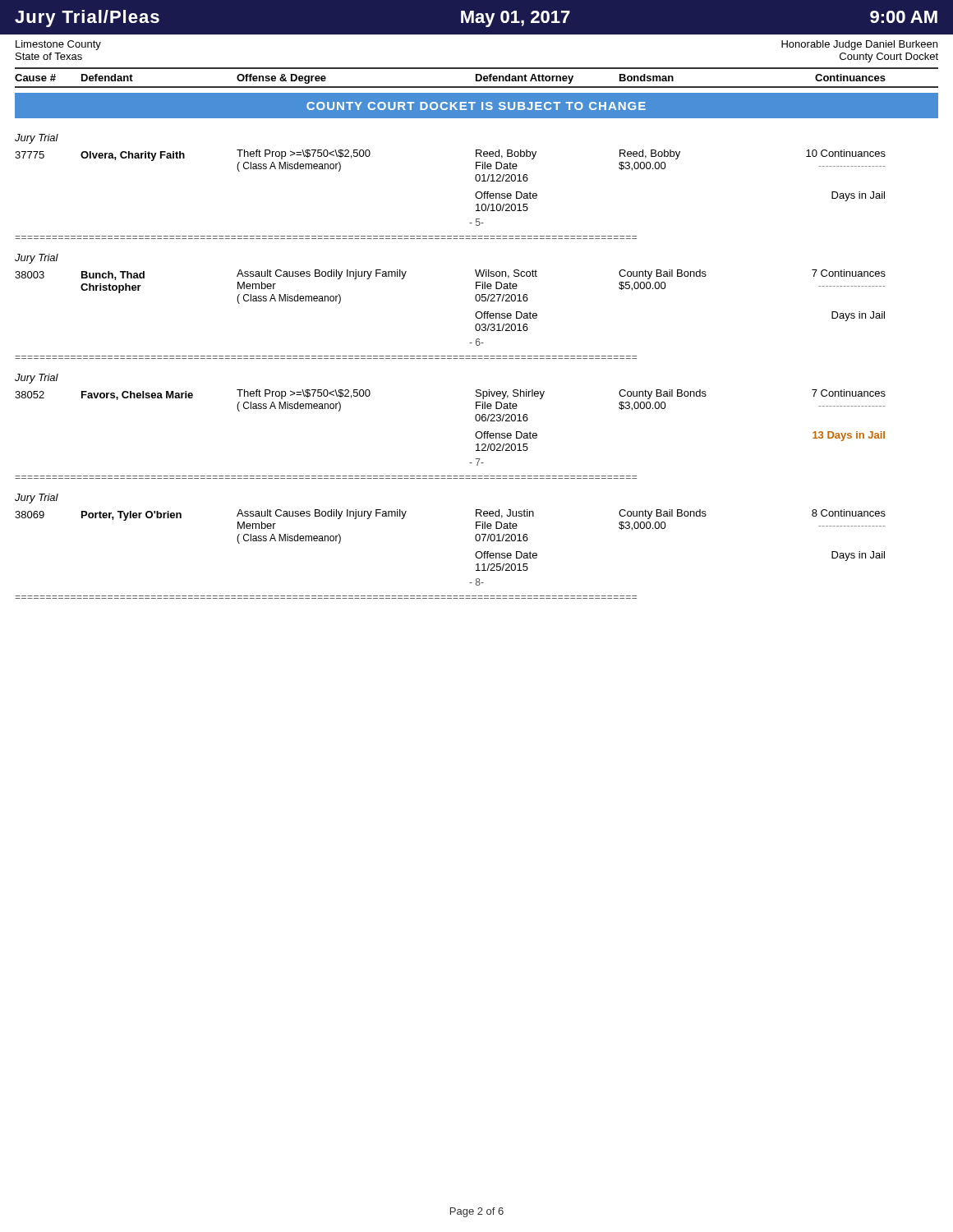Click the passage that begins "37775 Olvera, Charity Faith Theft"
Viewport: 953px width, 1232px height.
[476, 189]
